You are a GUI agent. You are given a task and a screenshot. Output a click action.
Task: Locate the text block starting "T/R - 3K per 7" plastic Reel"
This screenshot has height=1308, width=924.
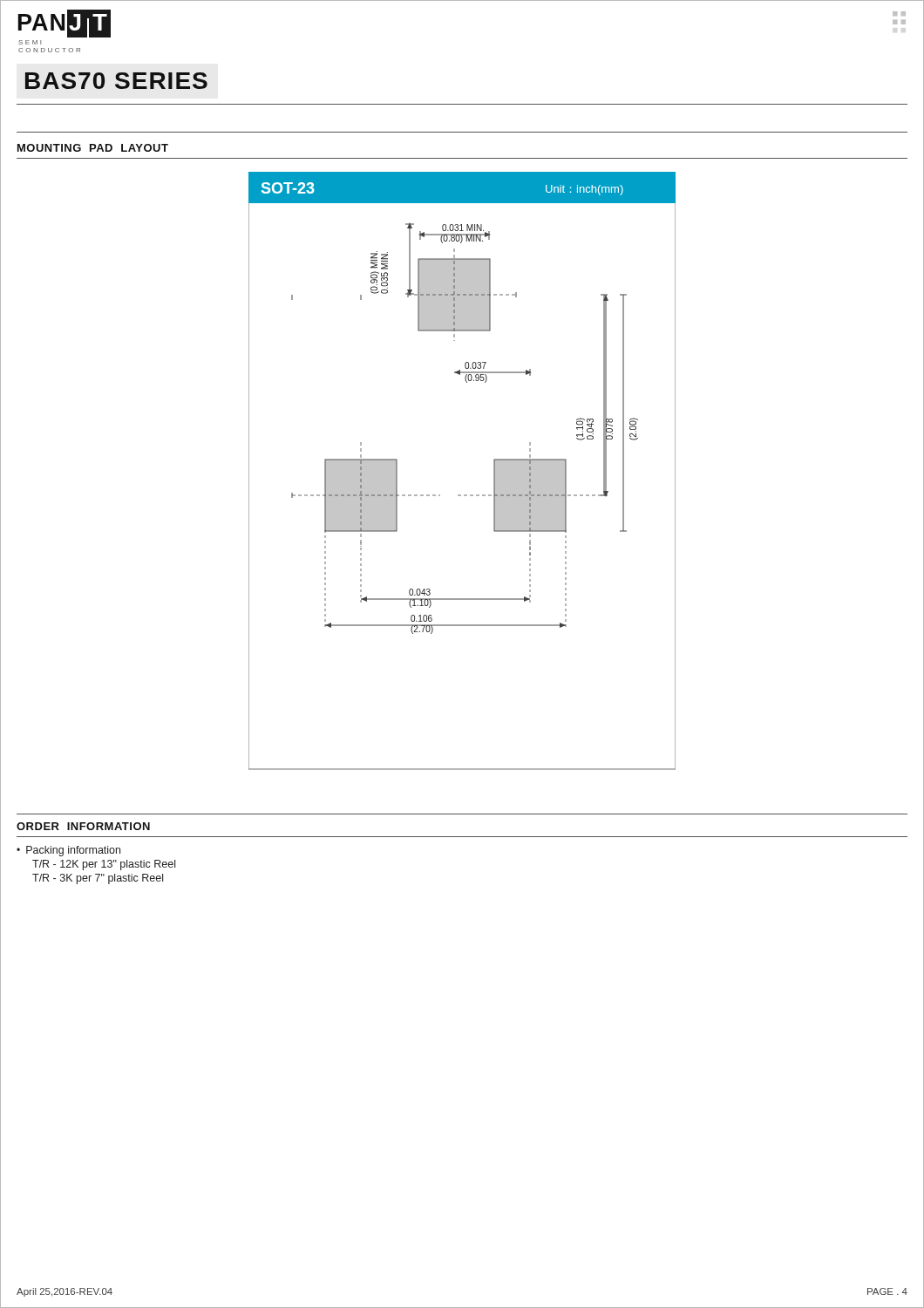click(98, 878)
